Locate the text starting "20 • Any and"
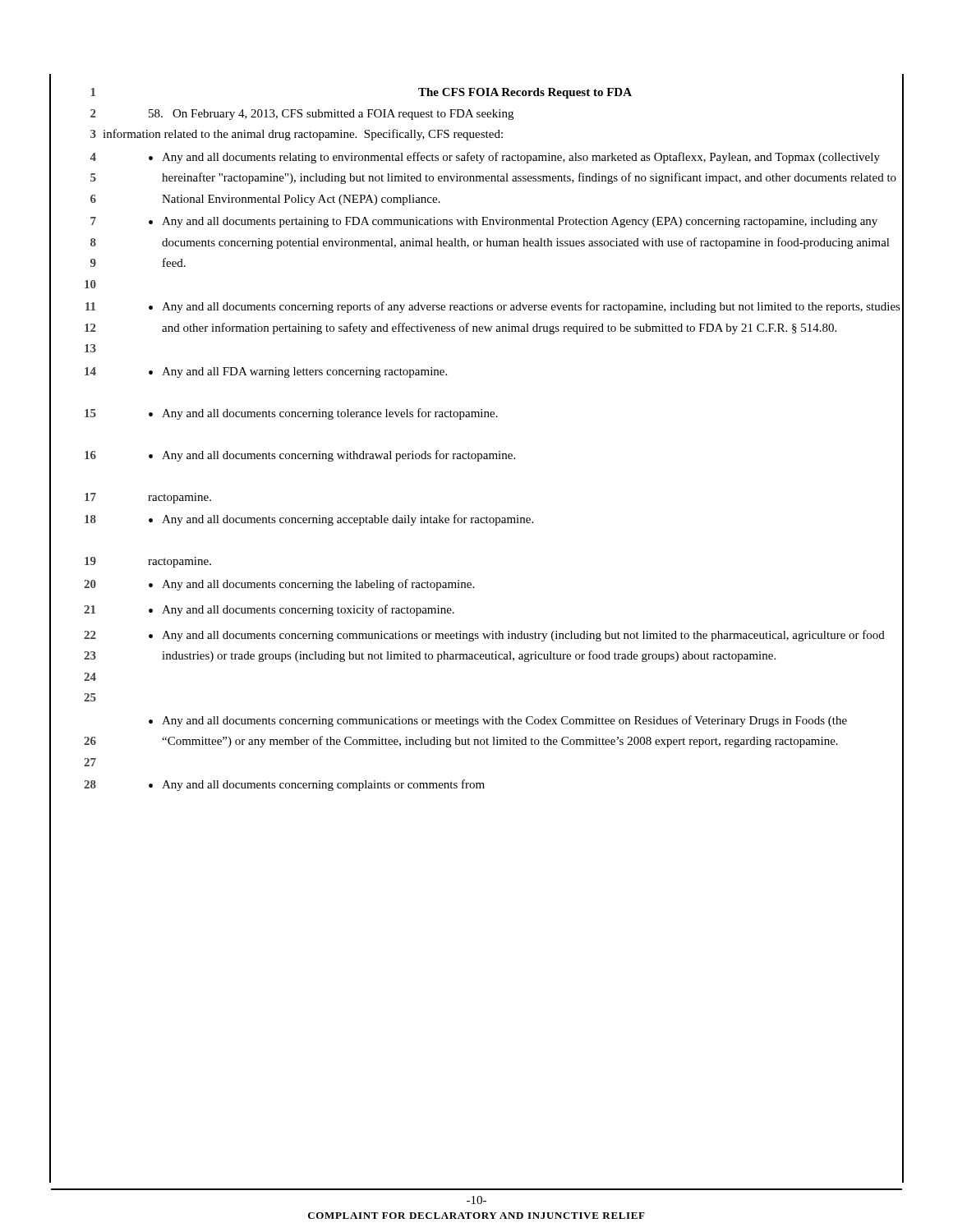Image resolution: width=953 pixels, height=1232 pixels. 476,586
